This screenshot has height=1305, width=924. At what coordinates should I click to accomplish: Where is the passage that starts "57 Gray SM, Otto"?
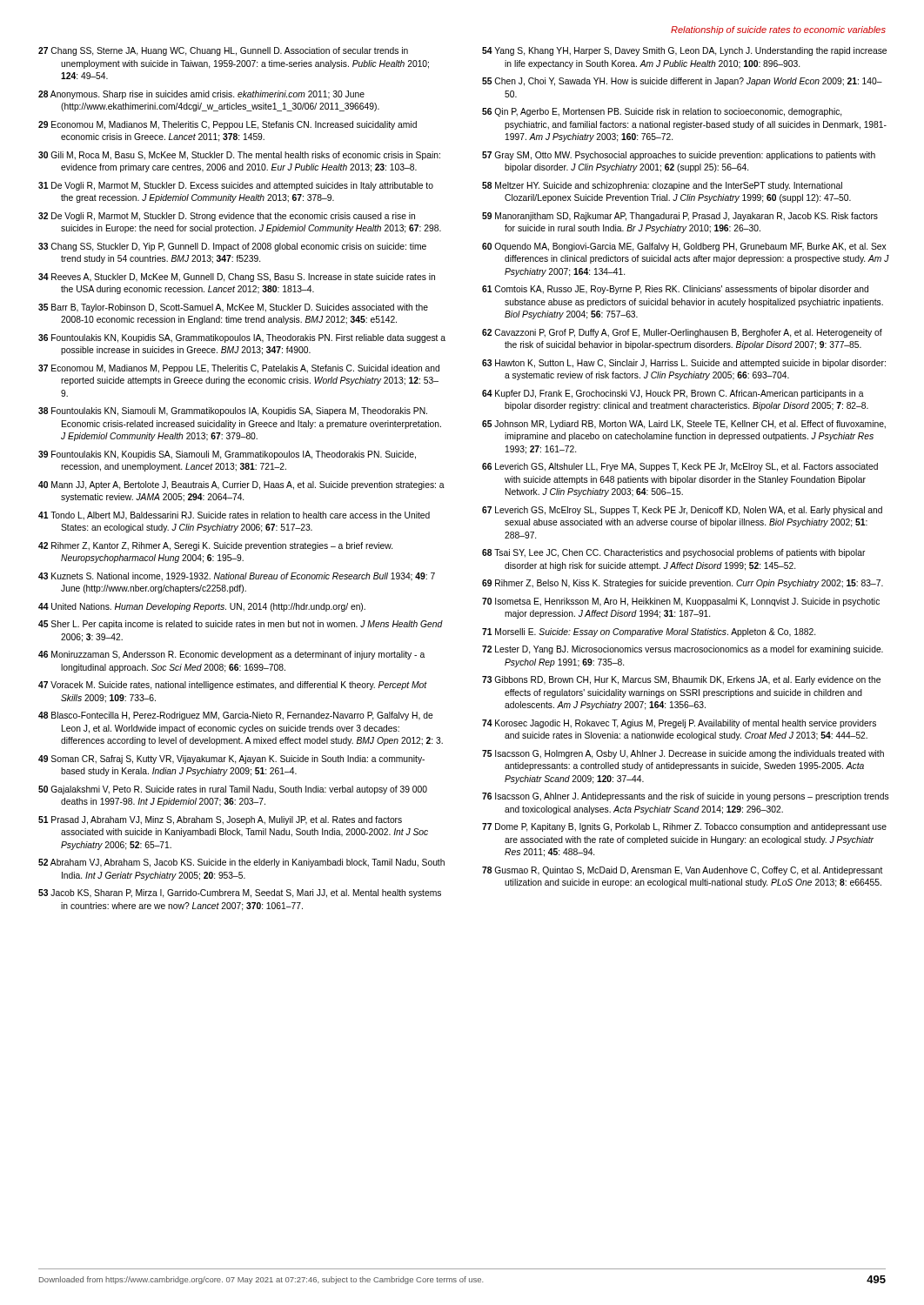[679, 161]
